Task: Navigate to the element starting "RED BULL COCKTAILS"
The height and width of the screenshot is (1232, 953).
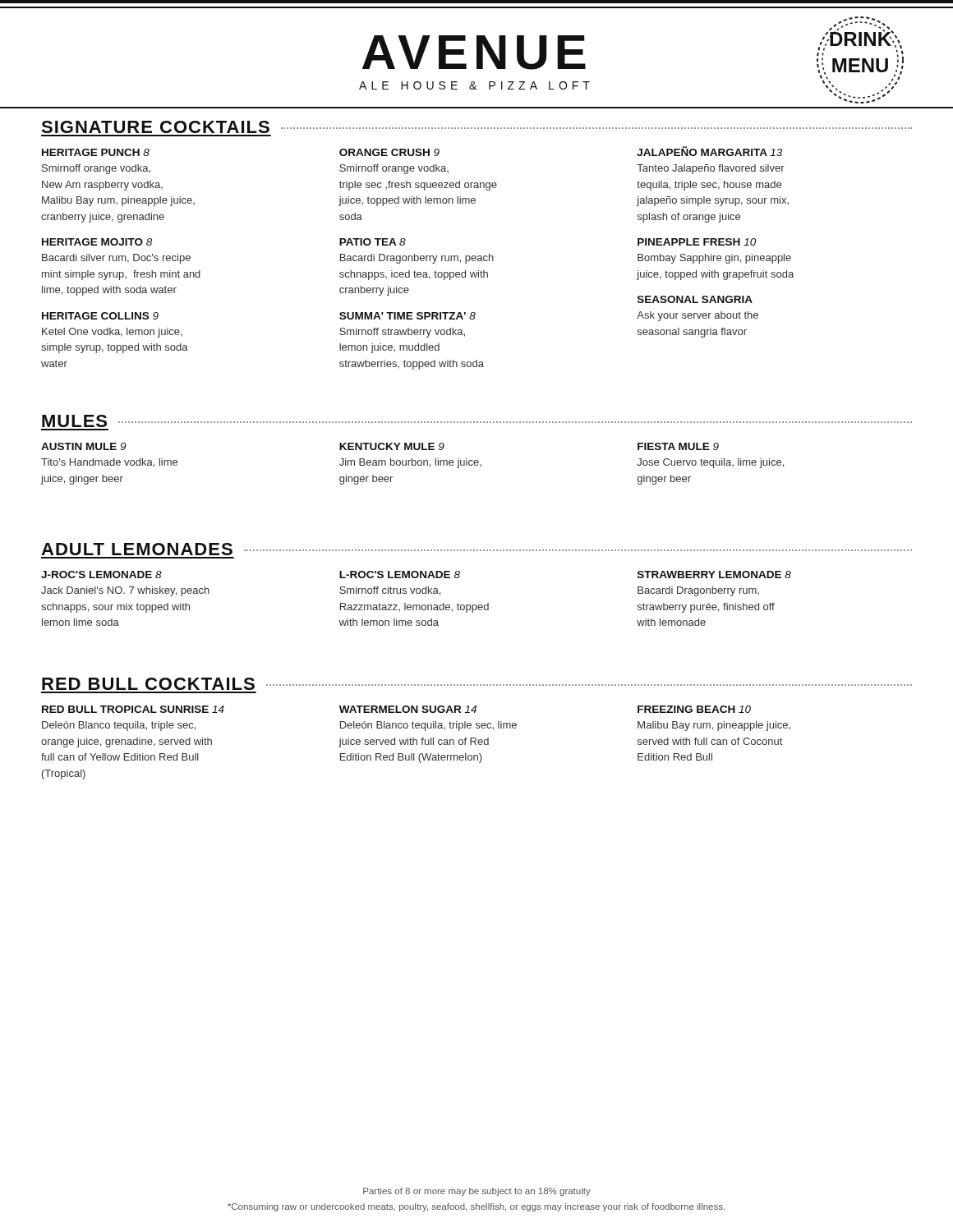Action: point(476,684)
